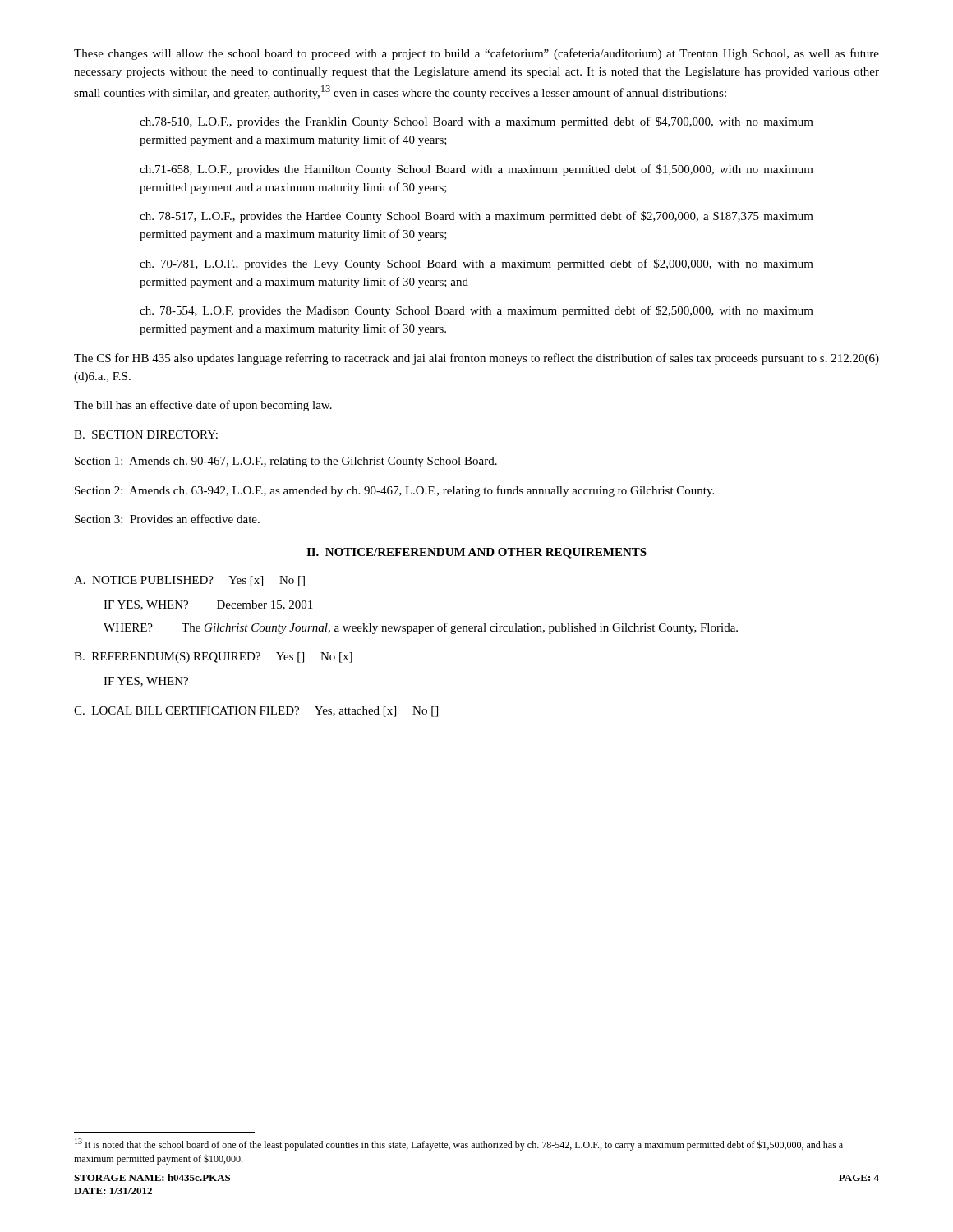The height and width of the screenshot is (1232, 953).
Task: Find the footnote containing "13 It is noted that the"
Action: pyautogui.click(x=458, y=1151)
